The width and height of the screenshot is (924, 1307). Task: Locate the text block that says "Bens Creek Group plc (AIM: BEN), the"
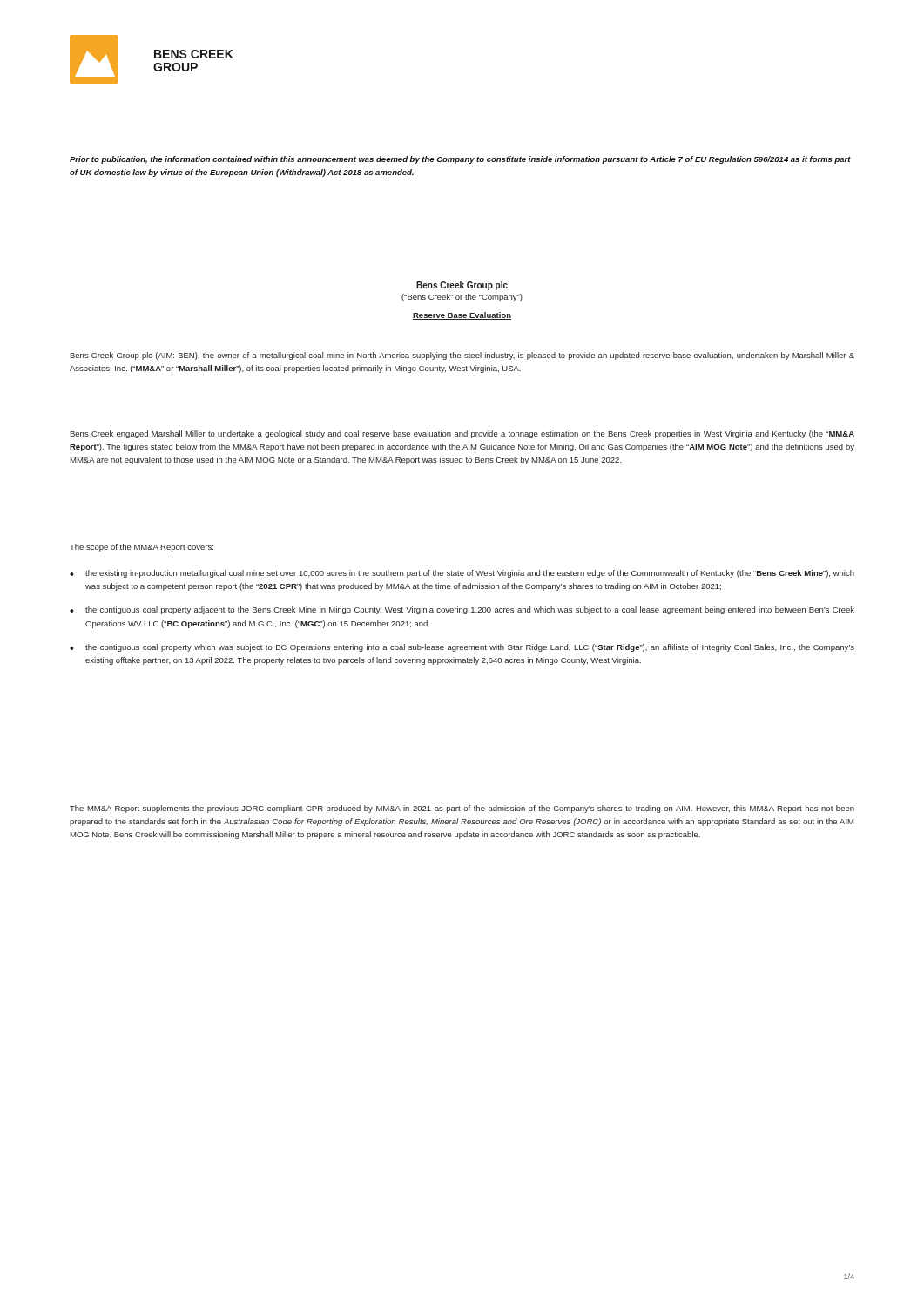(x=462, y=362)
